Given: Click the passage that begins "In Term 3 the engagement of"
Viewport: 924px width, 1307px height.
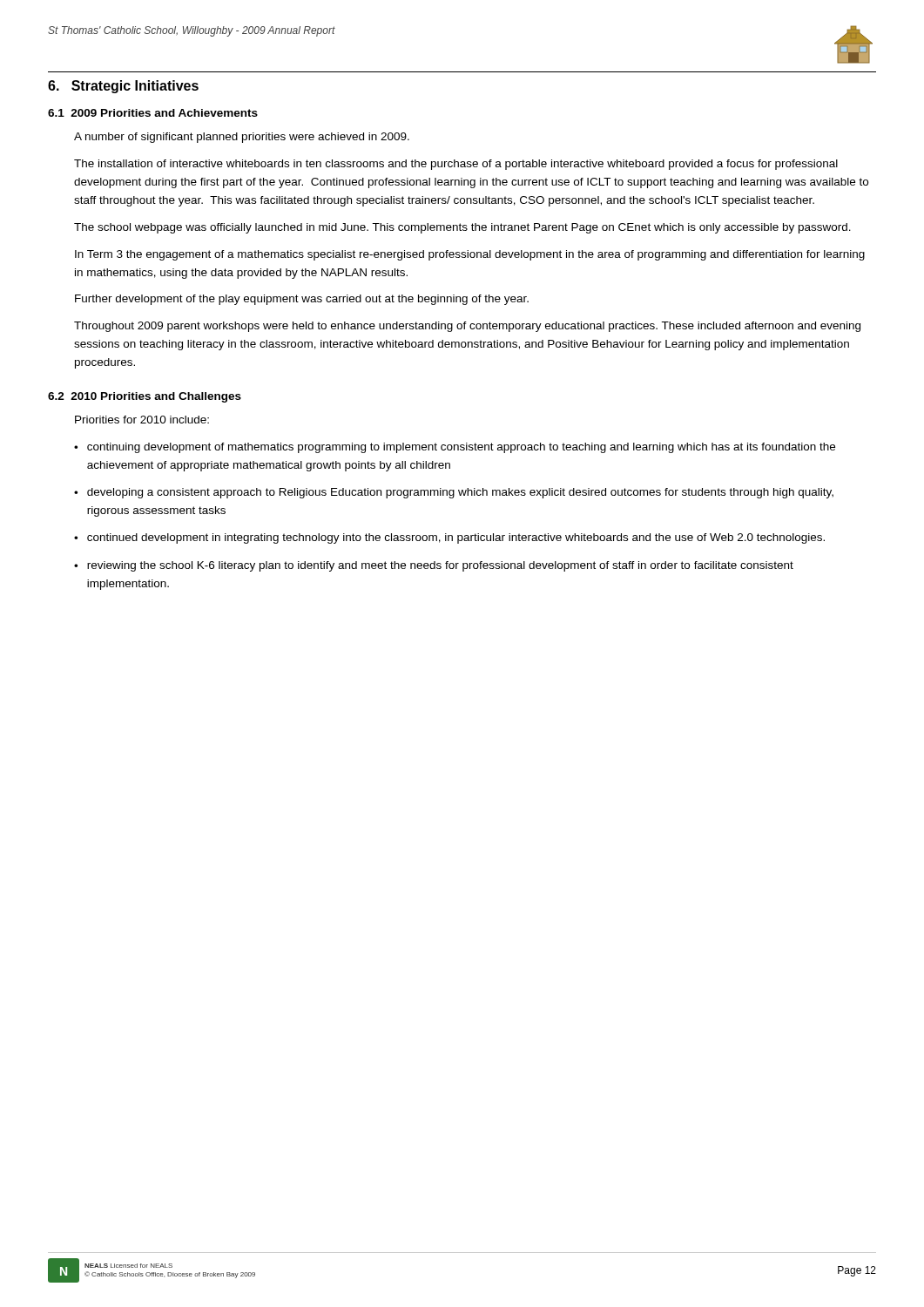Looking at the screenshot, I should click(470, 263).
